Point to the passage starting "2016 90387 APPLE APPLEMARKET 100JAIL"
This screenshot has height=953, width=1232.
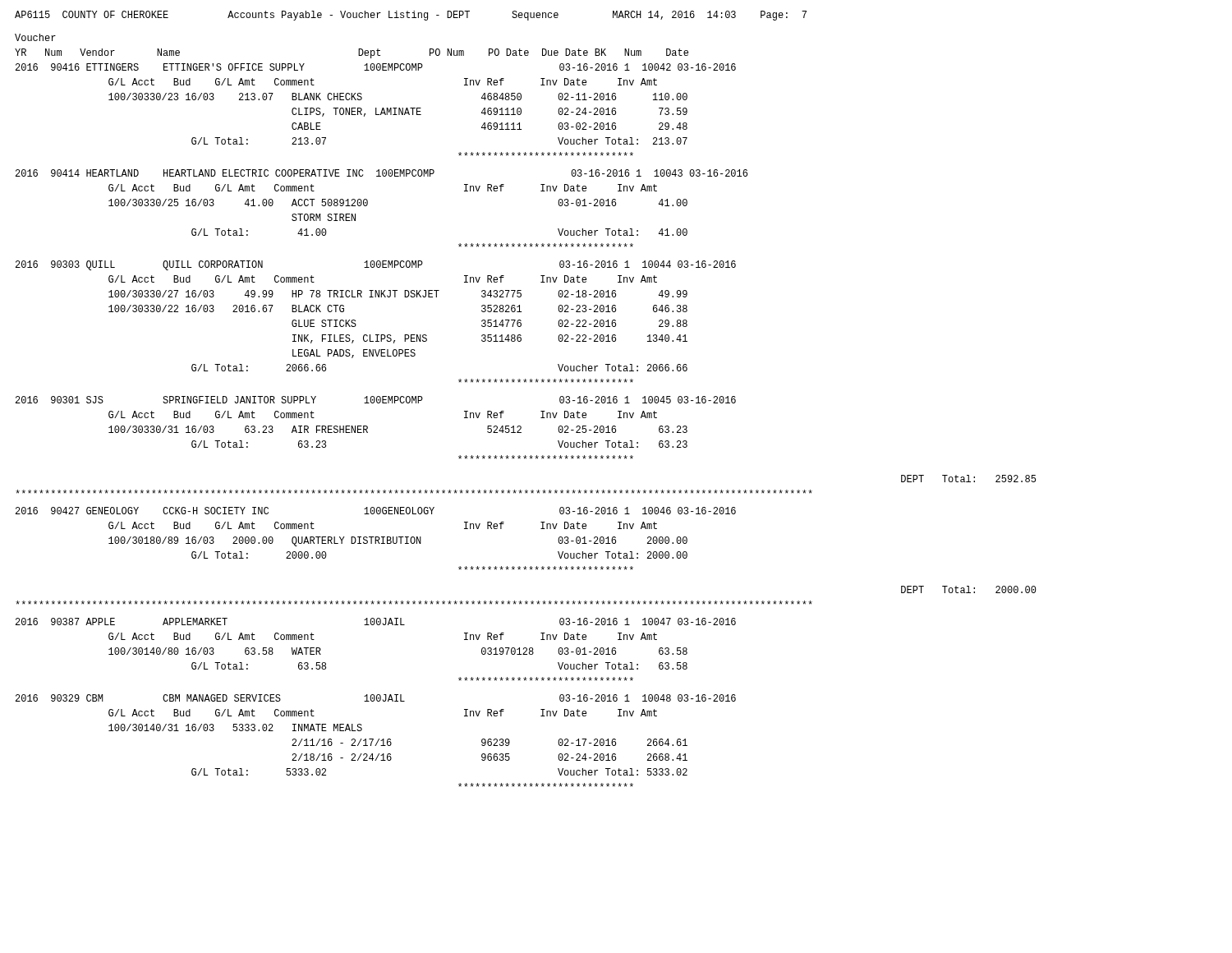pos(376,623)
